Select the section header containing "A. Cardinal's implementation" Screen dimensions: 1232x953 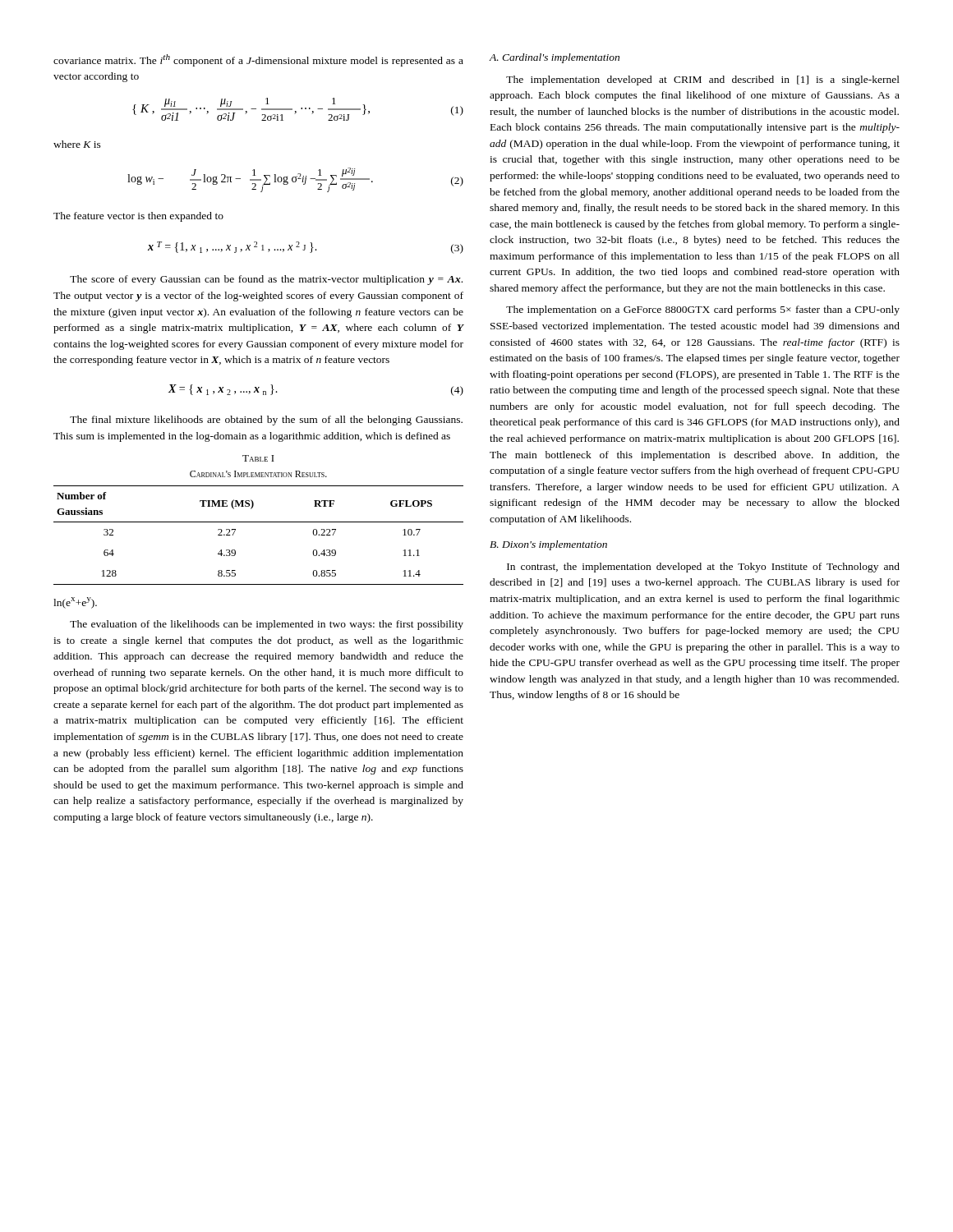pos(555,58)
